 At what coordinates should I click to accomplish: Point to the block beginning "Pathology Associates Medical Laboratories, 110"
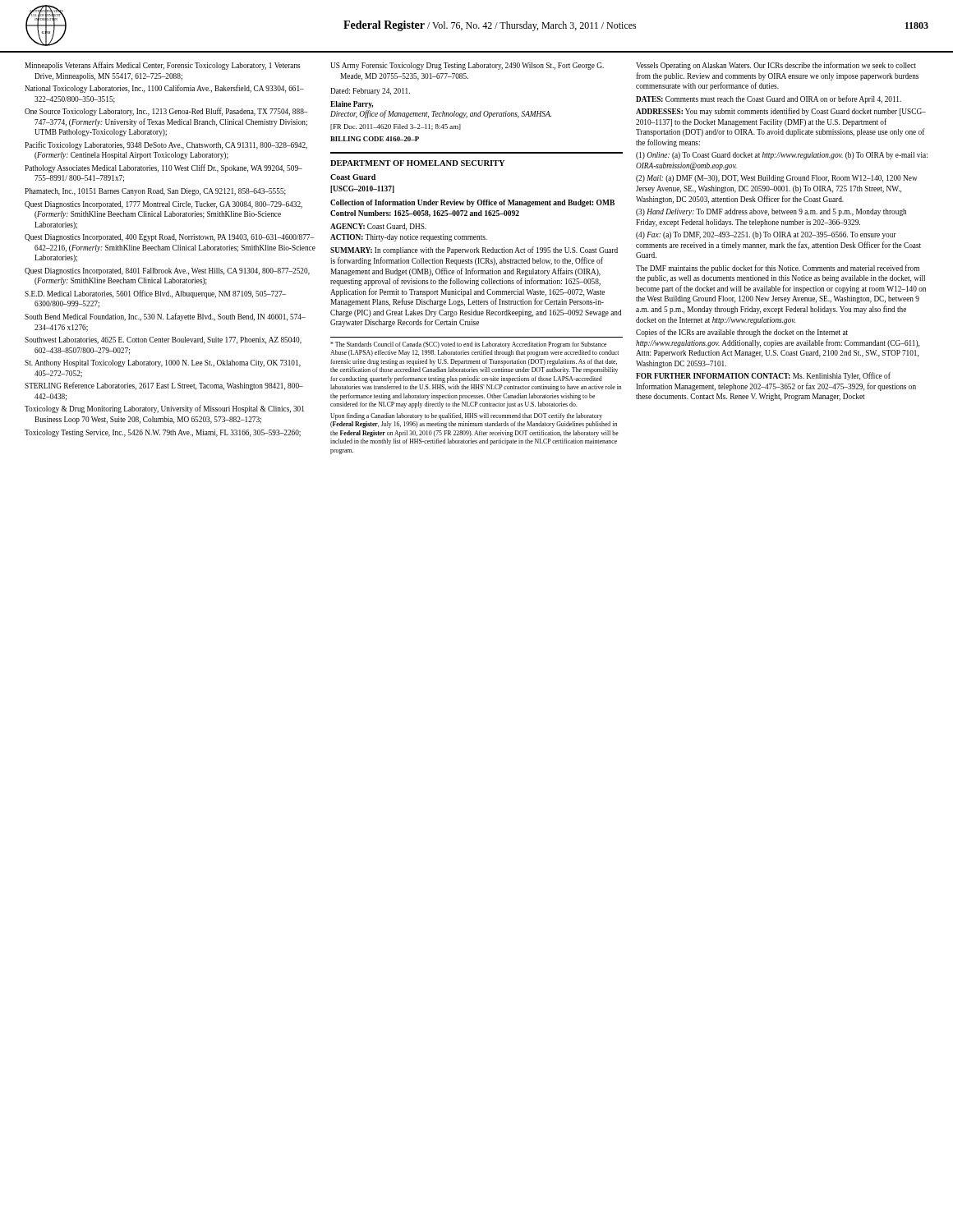pyautogui.click(x=163, y=173)
